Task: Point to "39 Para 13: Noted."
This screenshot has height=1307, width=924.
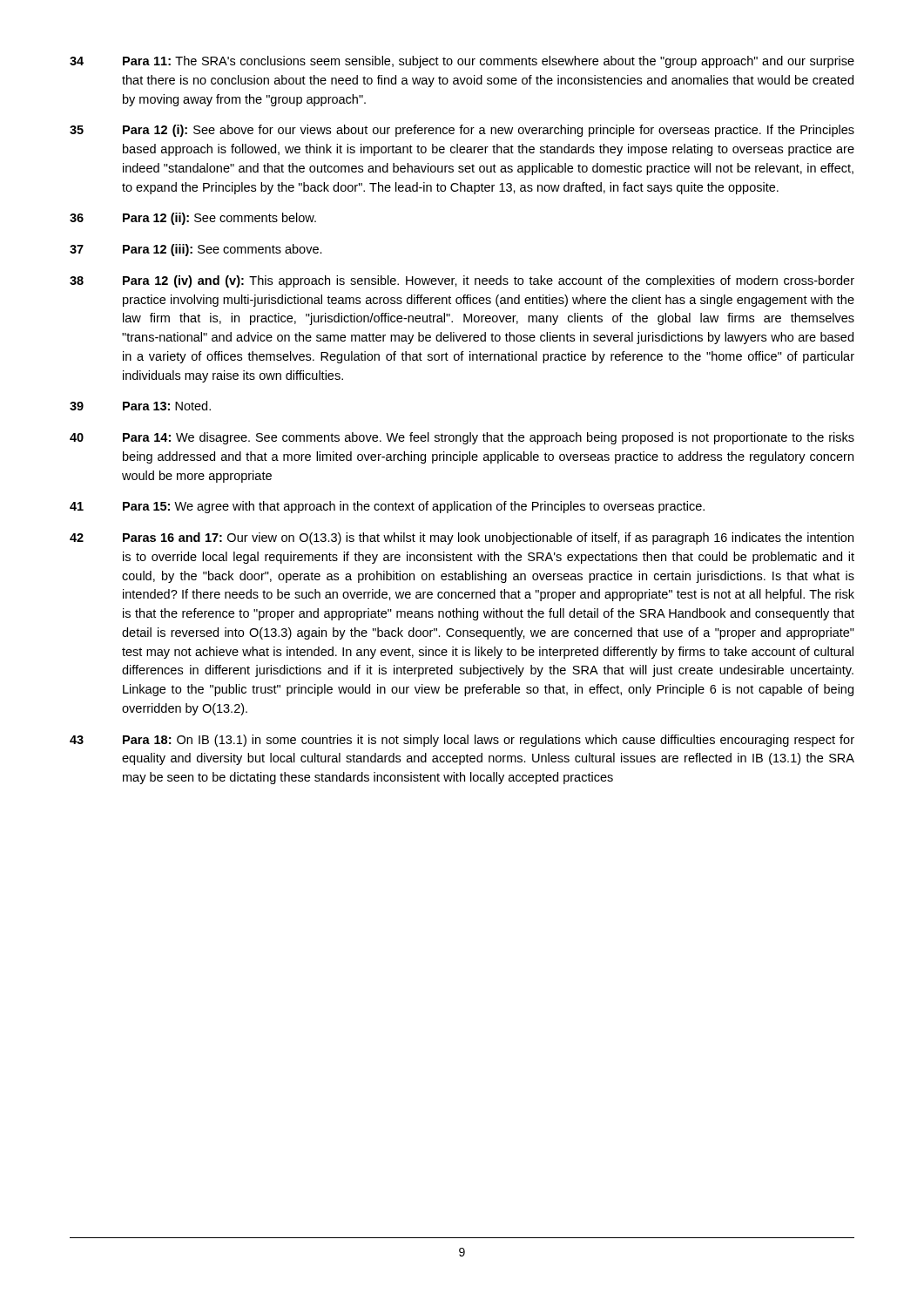Action: pos(140,406)
